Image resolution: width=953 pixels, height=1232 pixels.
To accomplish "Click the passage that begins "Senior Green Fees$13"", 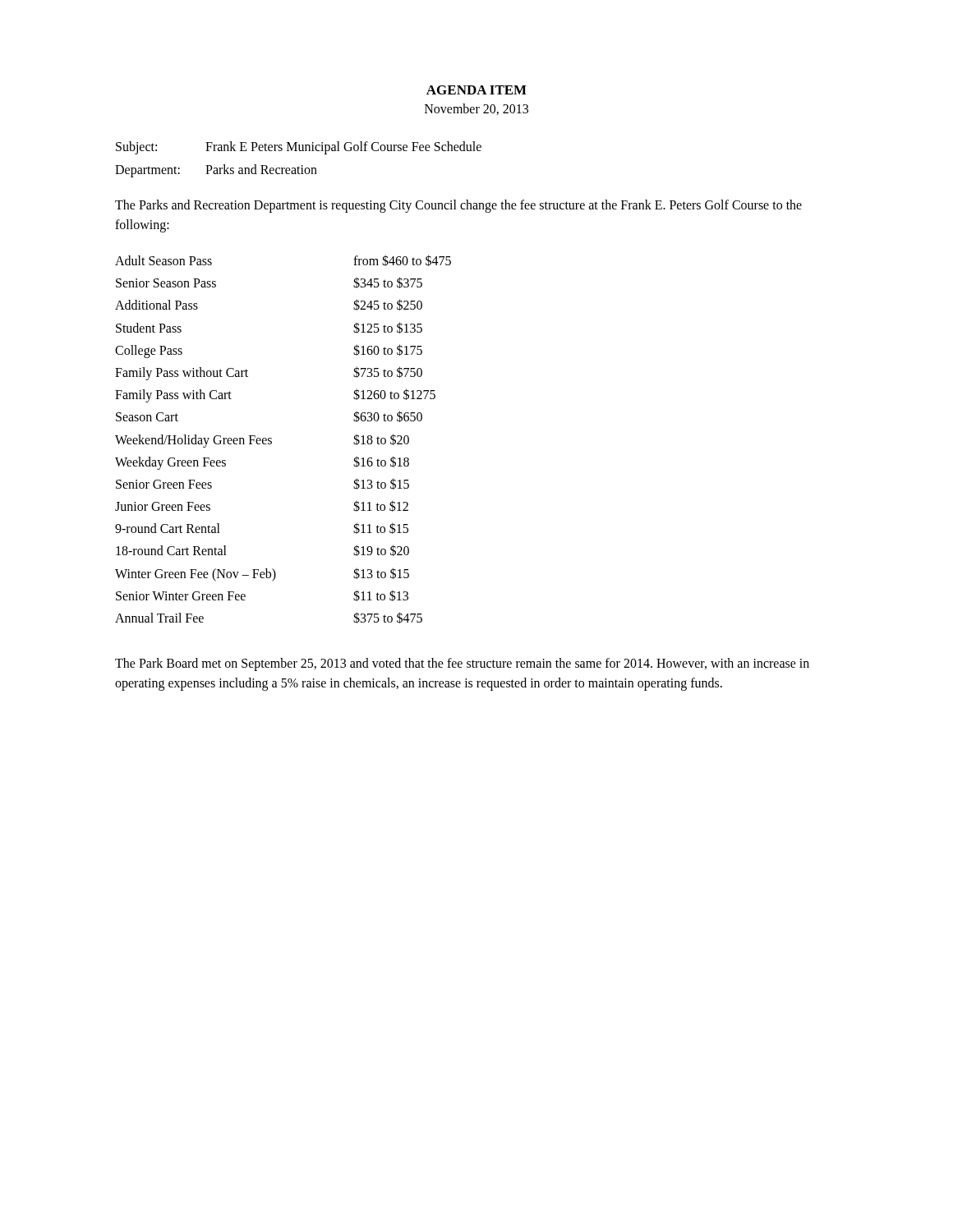I will tap(168, 483).
